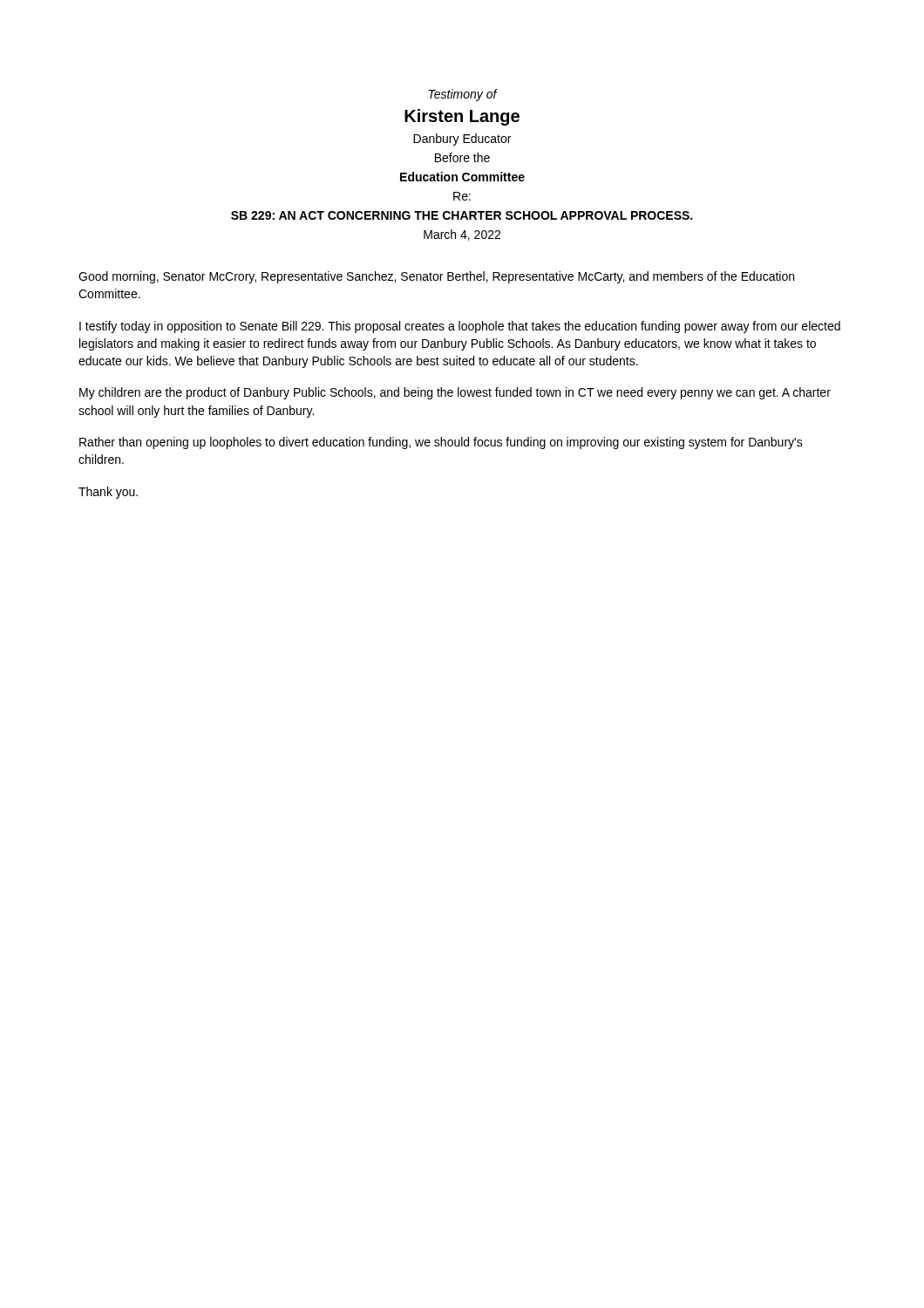Screen dimensions: 1308x924
Task: Find the text containing "Danbury Educator"
Action: [x=462, y=139]
